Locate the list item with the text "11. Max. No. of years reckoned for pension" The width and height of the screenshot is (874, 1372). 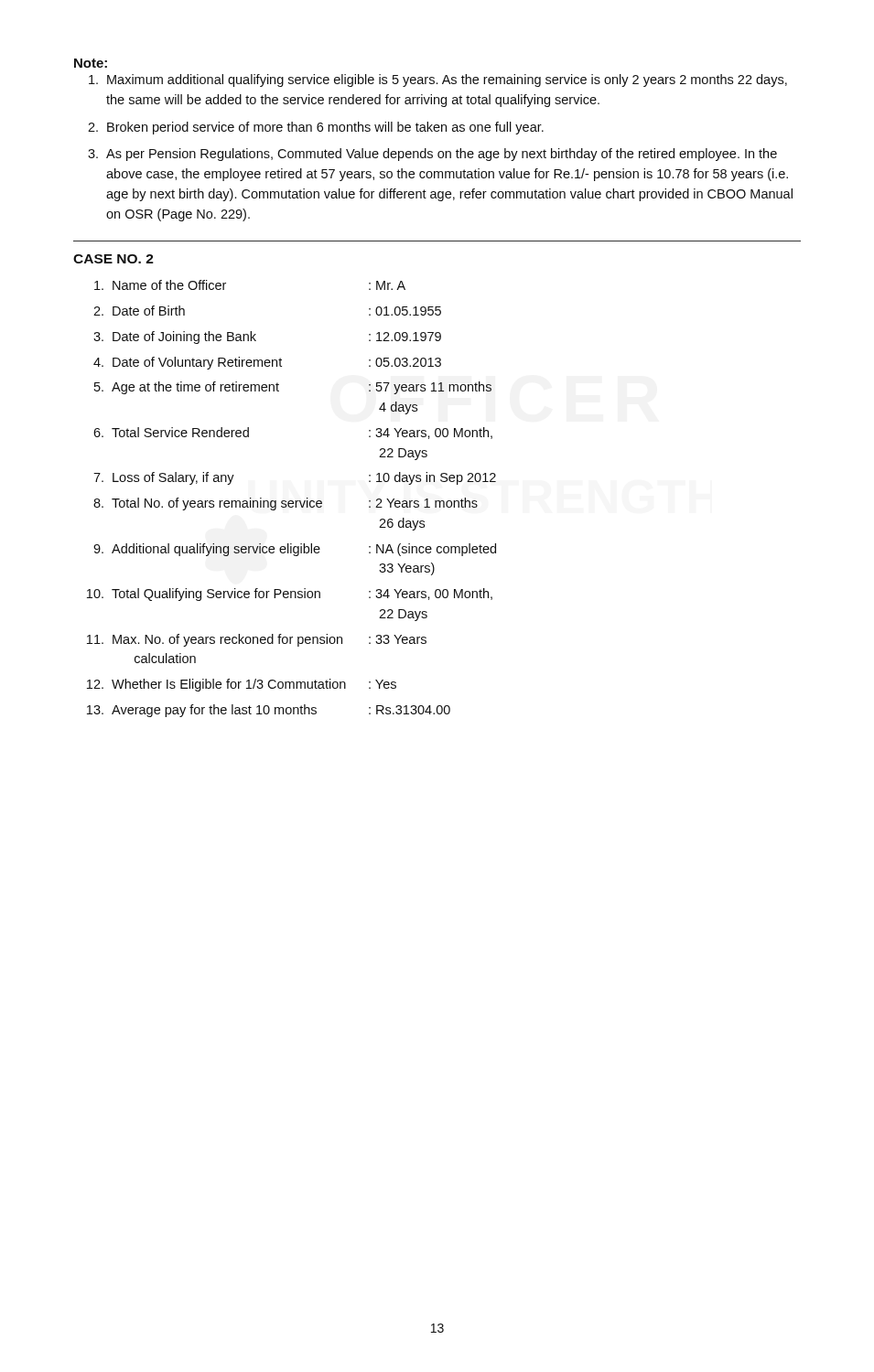point(257,640)
